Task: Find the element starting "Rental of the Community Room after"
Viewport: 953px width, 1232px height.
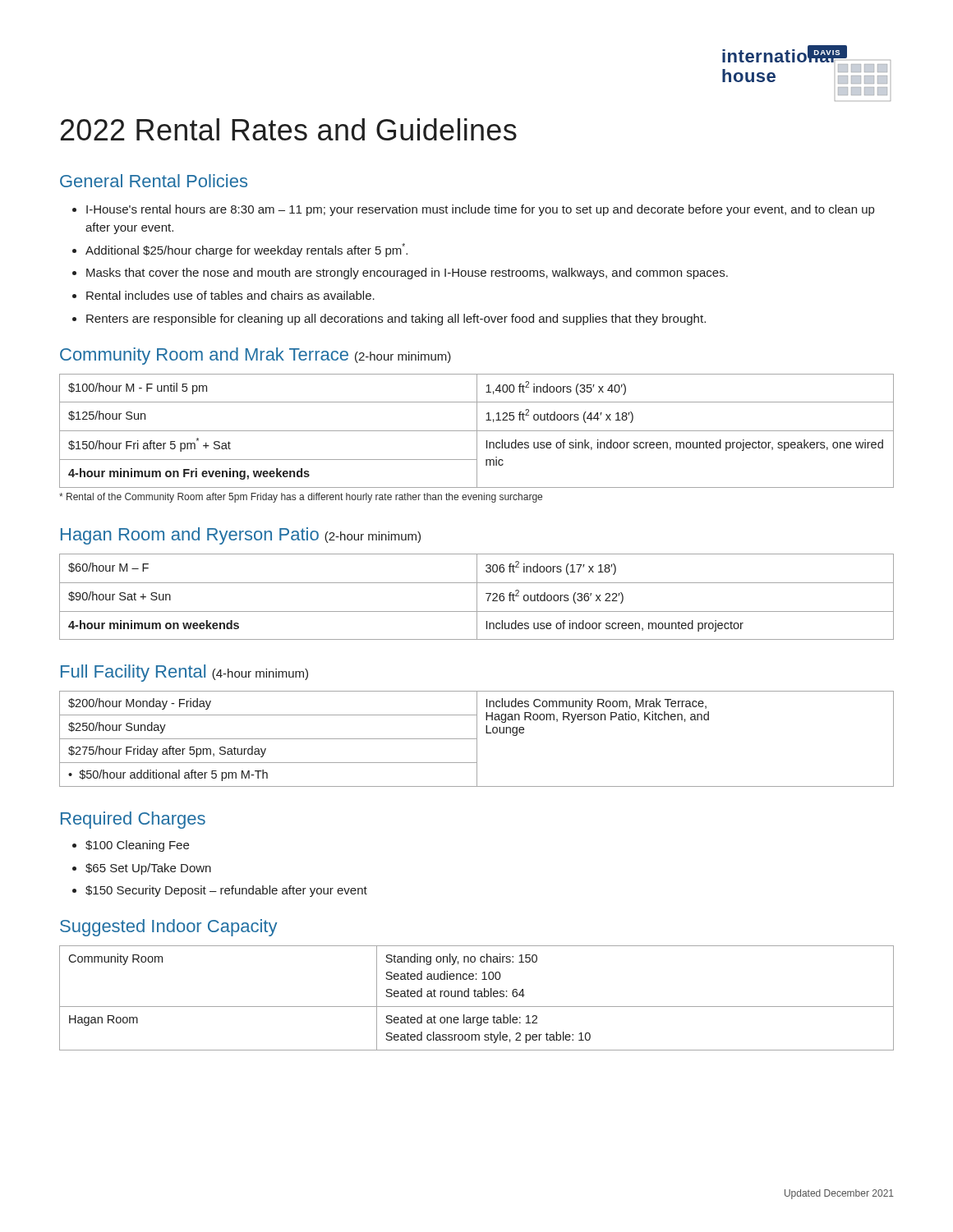Action: point(301,497)
